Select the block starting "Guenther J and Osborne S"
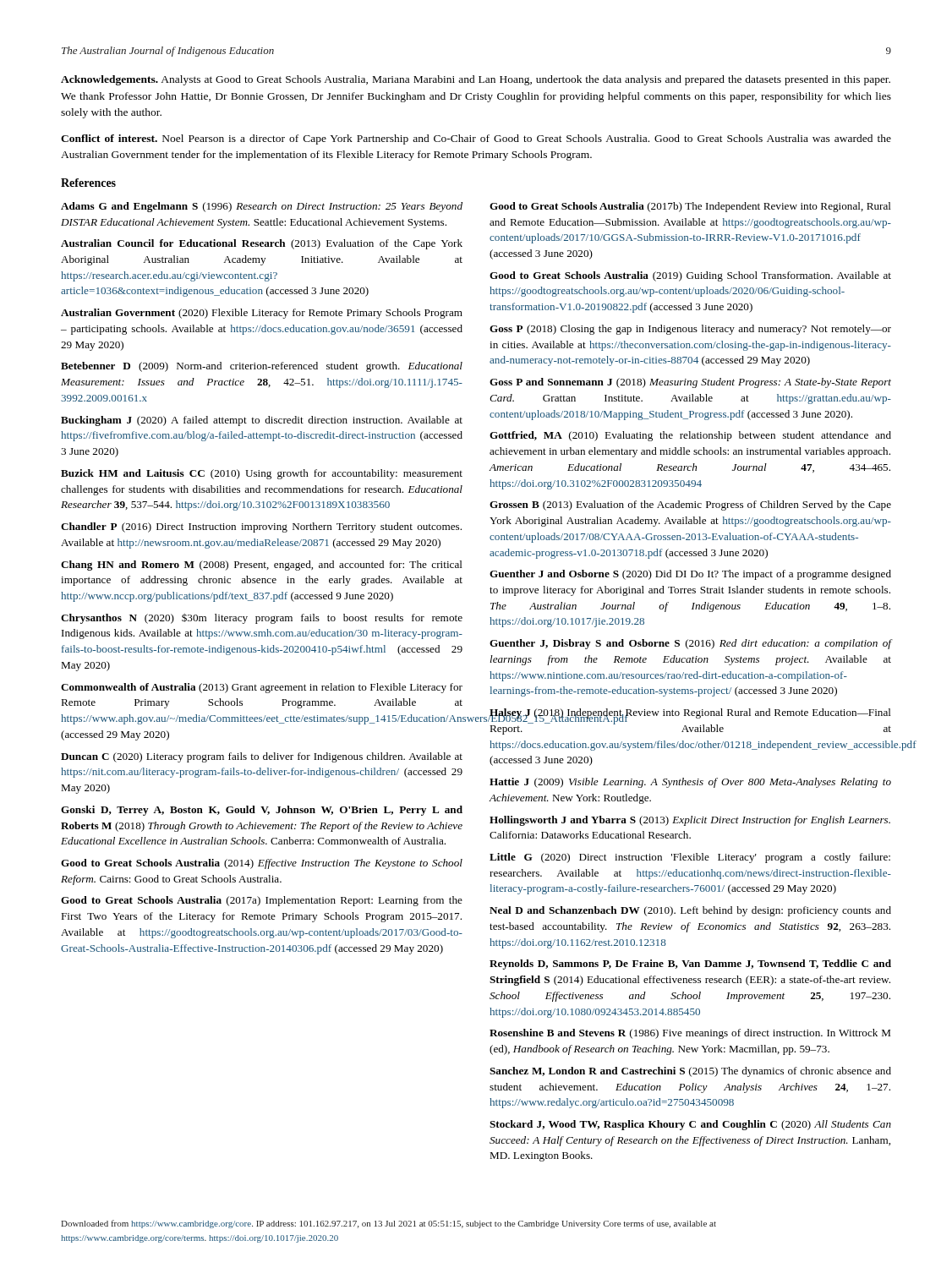952x1268 pixels. (690, 598)
